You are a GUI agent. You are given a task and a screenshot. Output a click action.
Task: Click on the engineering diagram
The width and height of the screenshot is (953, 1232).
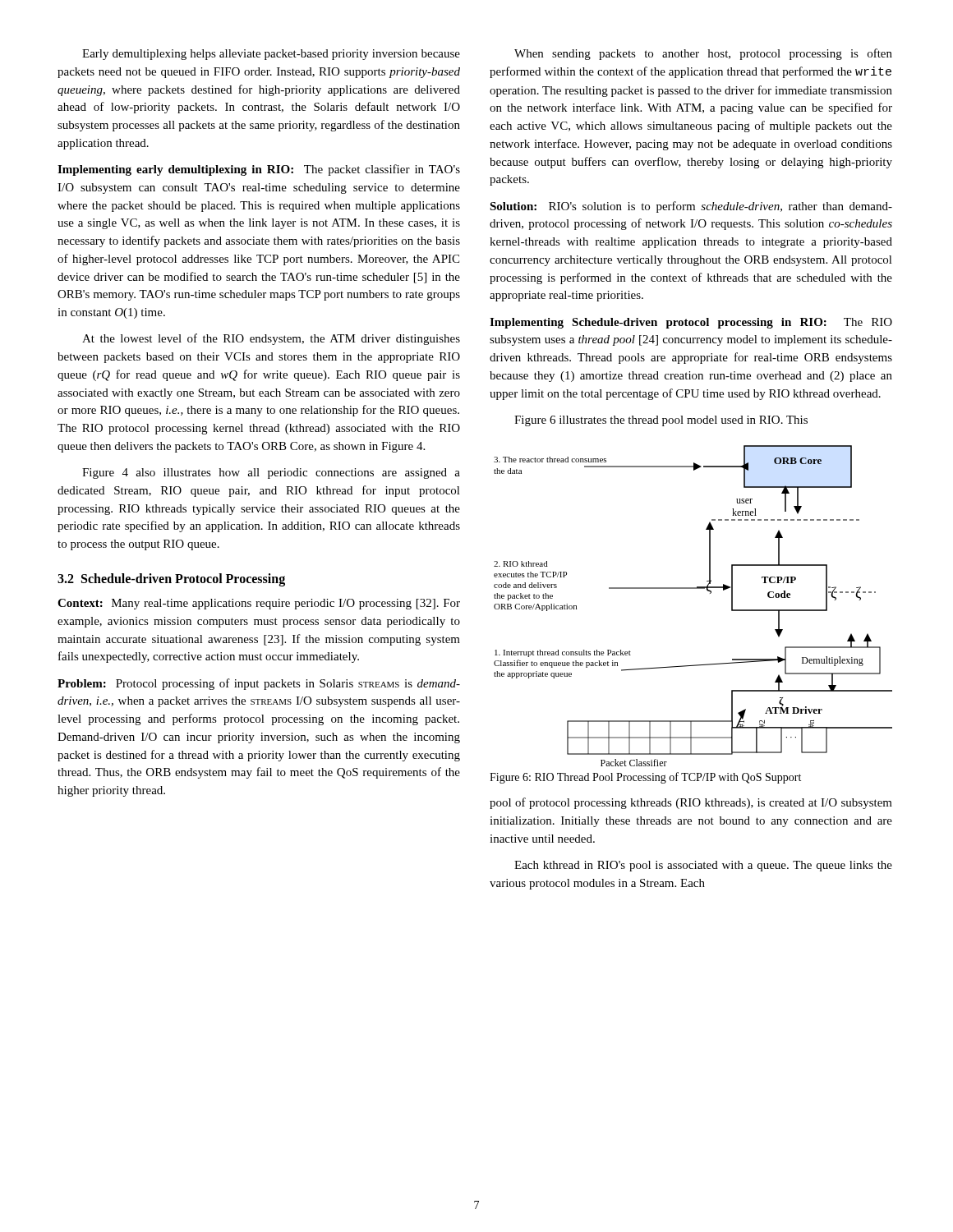point(691,602)
